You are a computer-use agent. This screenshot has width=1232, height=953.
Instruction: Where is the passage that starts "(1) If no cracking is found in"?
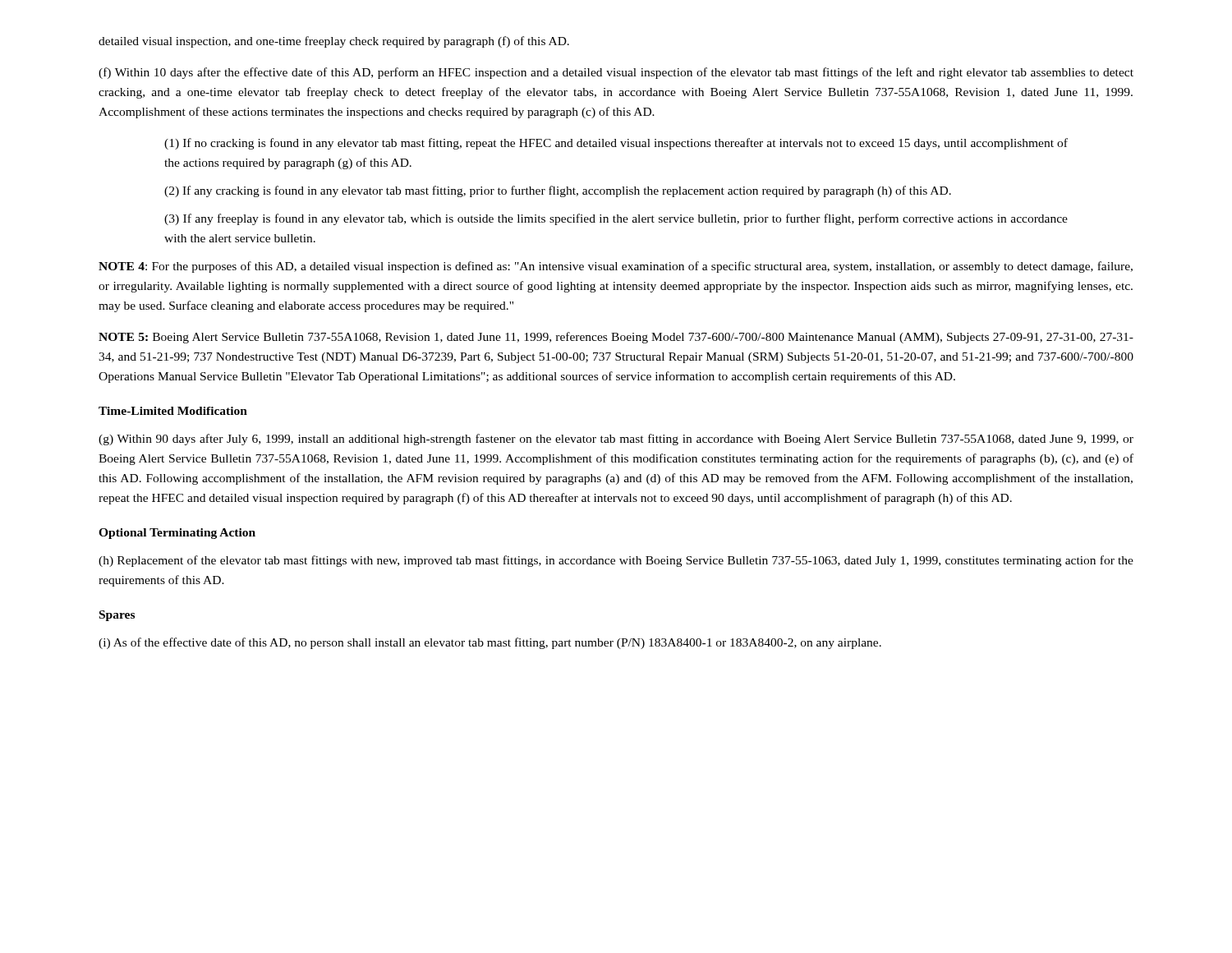616,152
